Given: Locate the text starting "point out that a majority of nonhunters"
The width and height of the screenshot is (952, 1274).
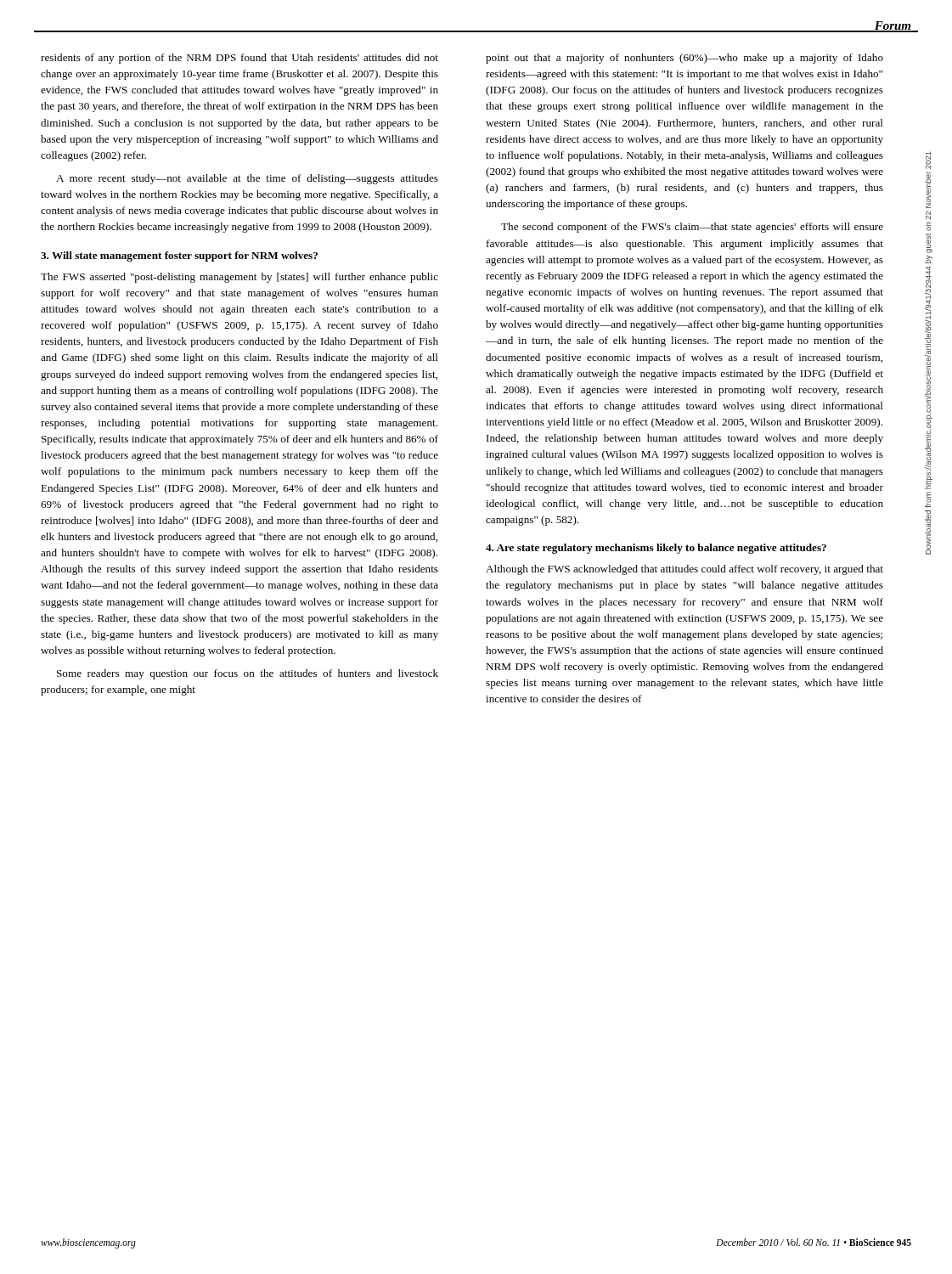Looking at the screenshot, I should (x=684, y=131).
